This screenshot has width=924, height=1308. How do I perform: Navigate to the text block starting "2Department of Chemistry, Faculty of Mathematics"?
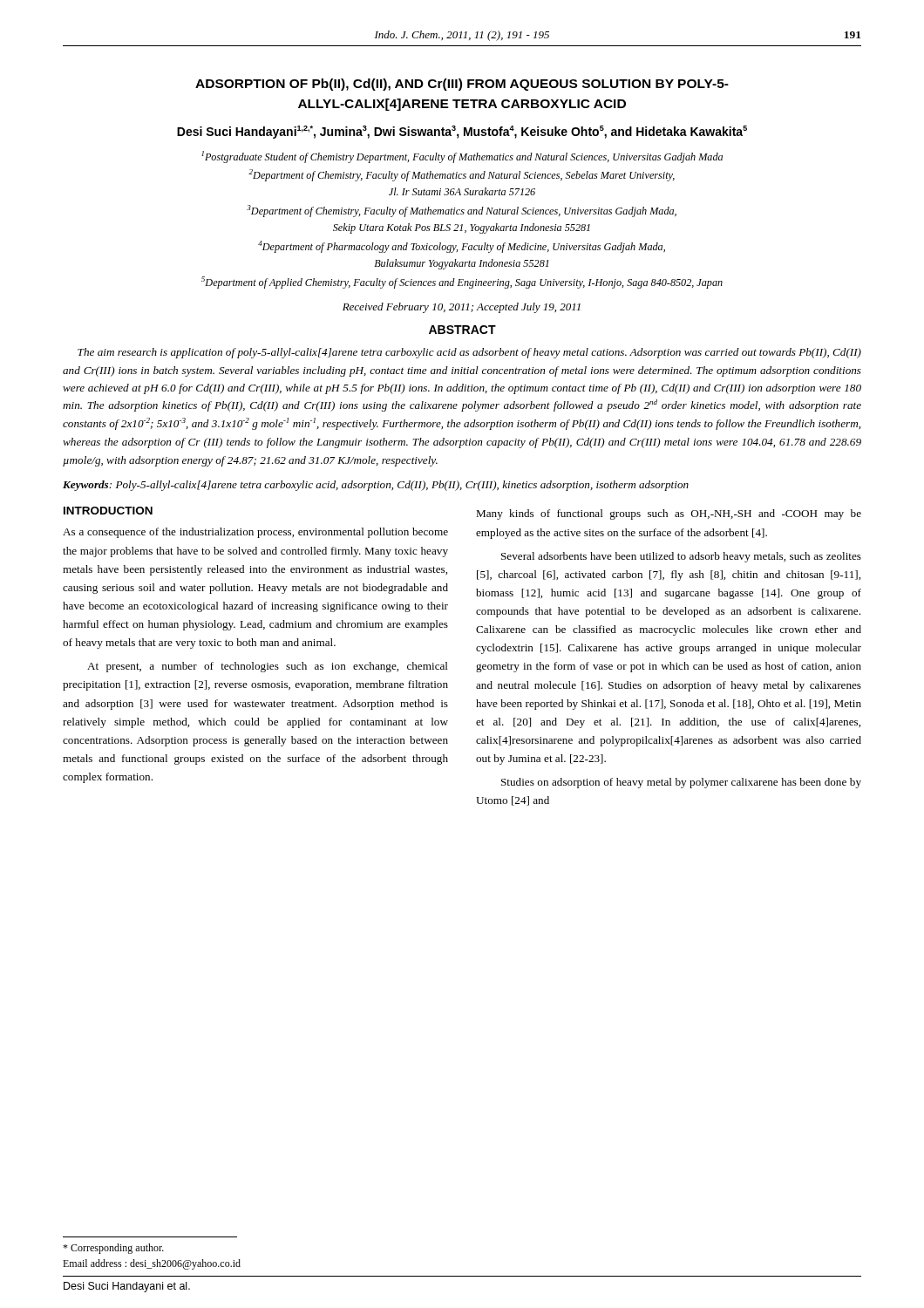point(462,183)
